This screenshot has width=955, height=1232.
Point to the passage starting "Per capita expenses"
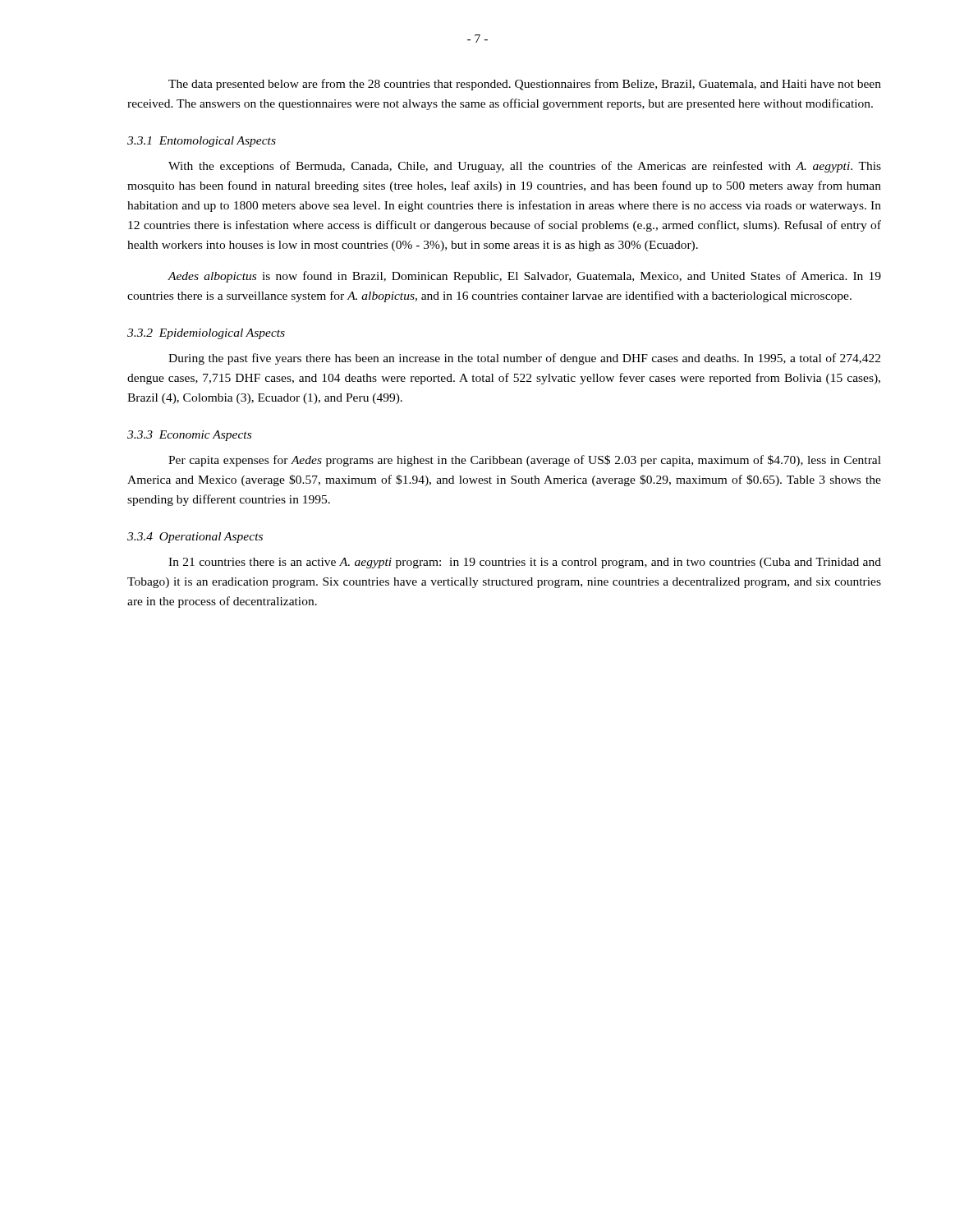504,480
